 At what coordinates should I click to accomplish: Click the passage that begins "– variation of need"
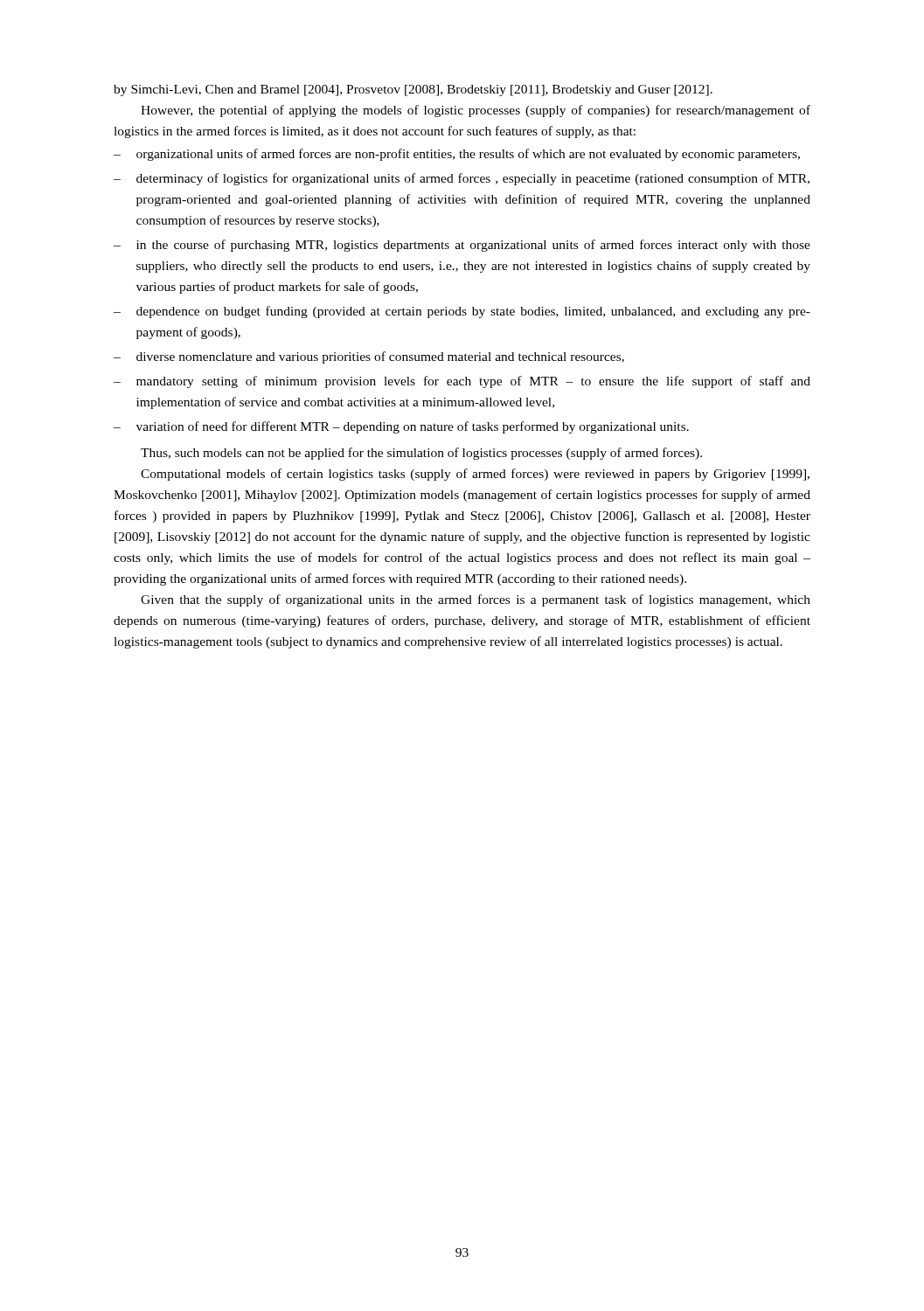462,427
